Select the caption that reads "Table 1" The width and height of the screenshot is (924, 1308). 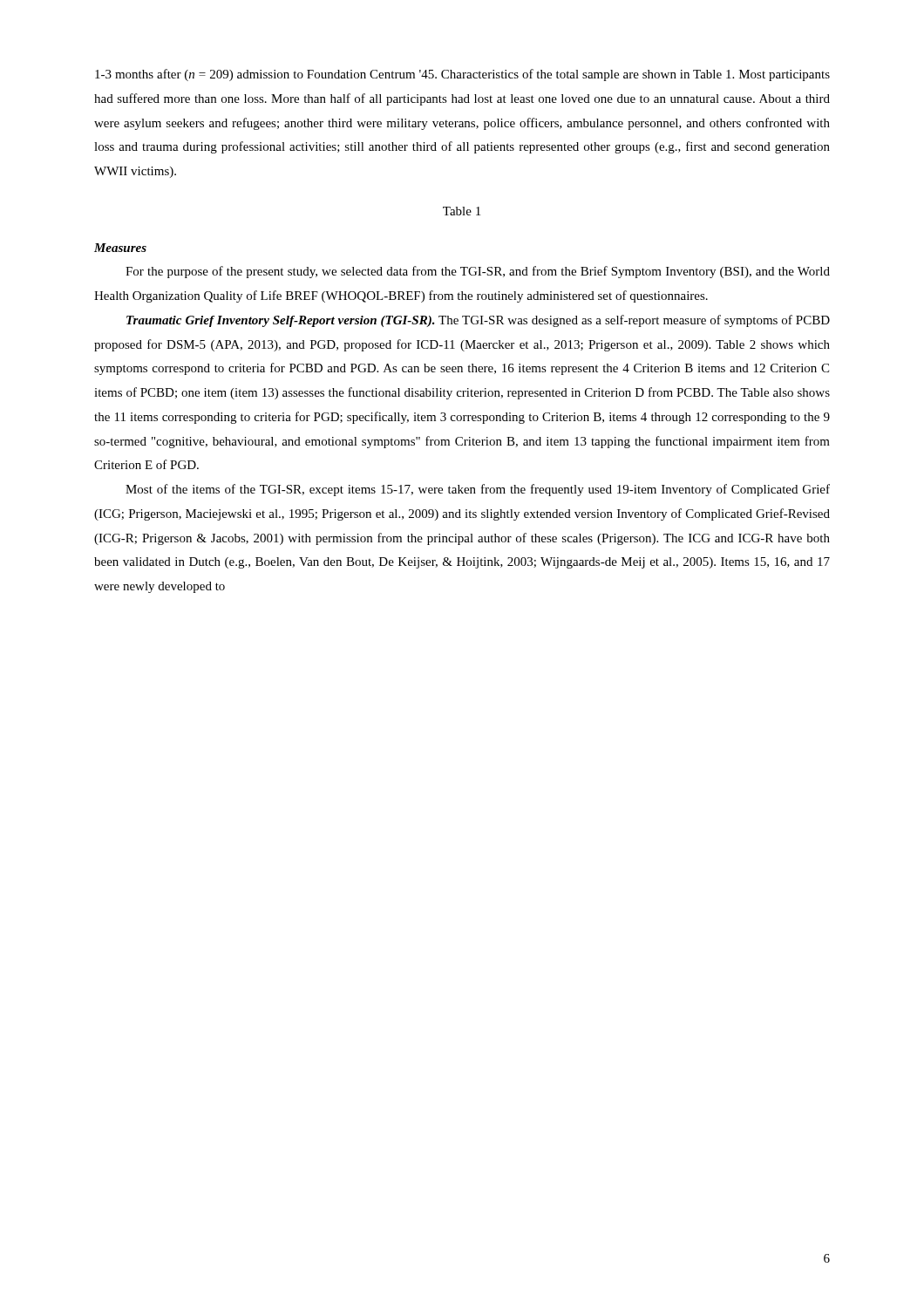(x=462, y=211)
